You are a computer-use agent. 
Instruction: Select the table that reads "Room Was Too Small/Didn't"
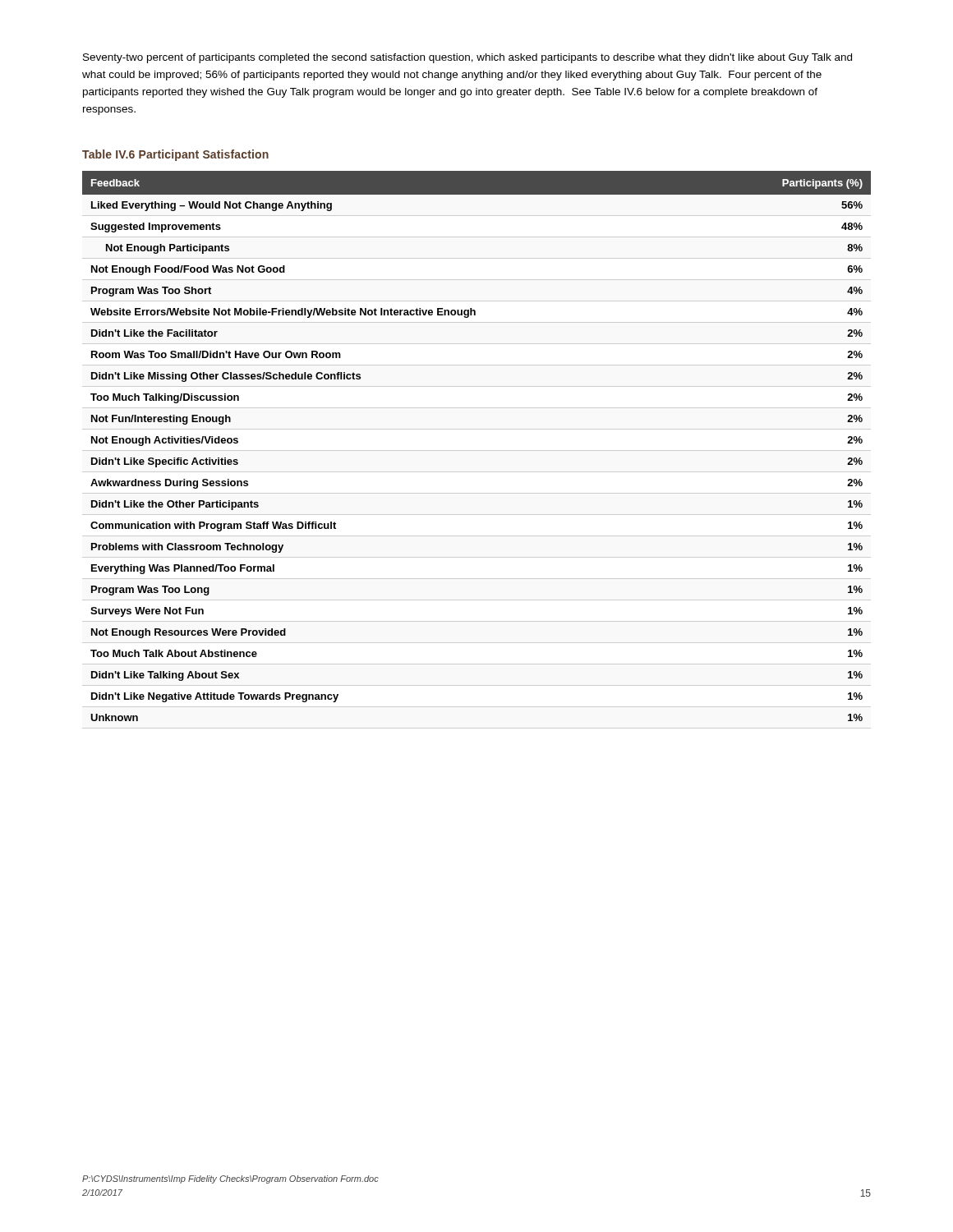pos(476,449)
